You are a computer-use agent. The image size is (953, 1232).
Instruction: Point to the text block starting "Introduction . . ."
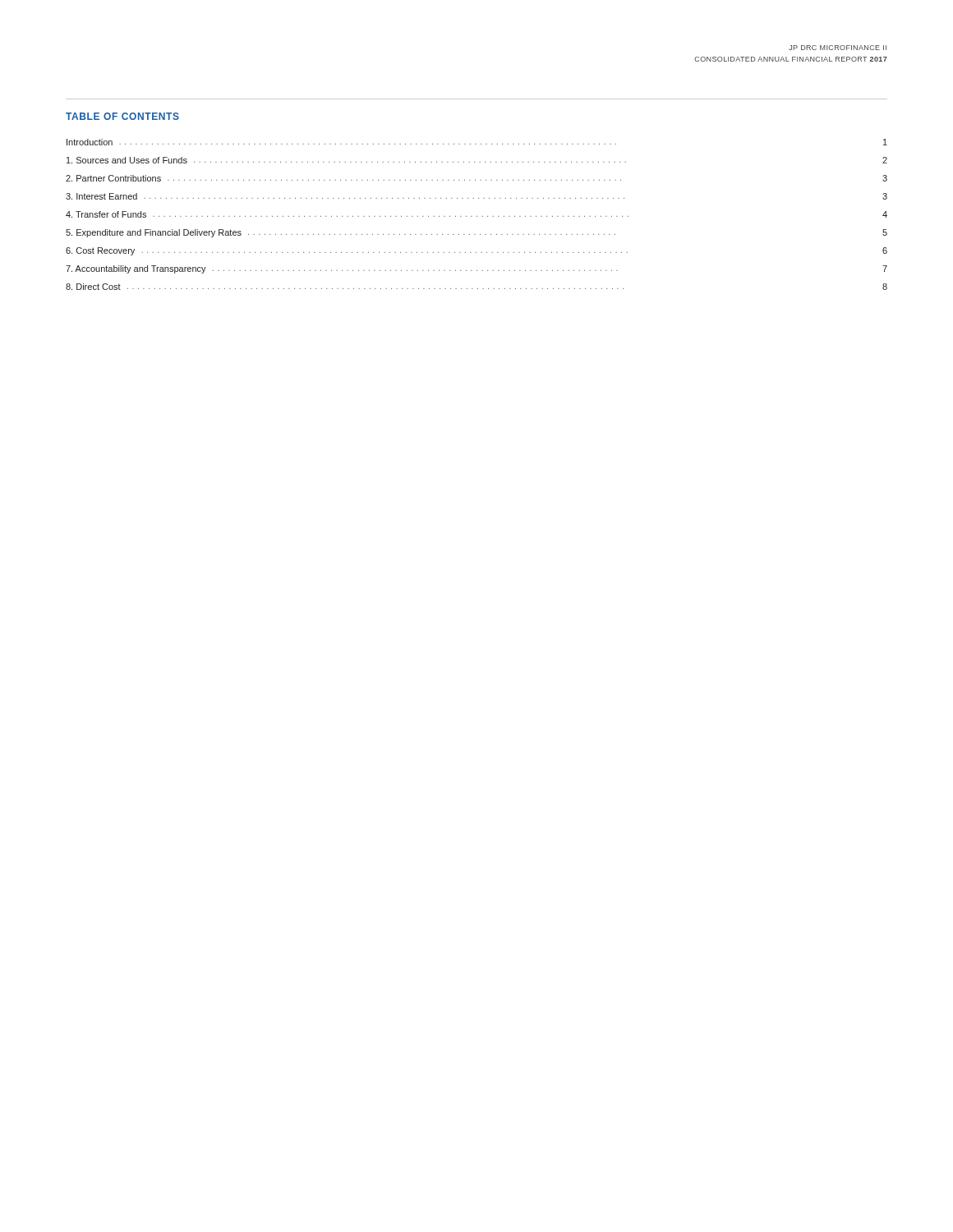pyautogui.click(x=476, y=142)
